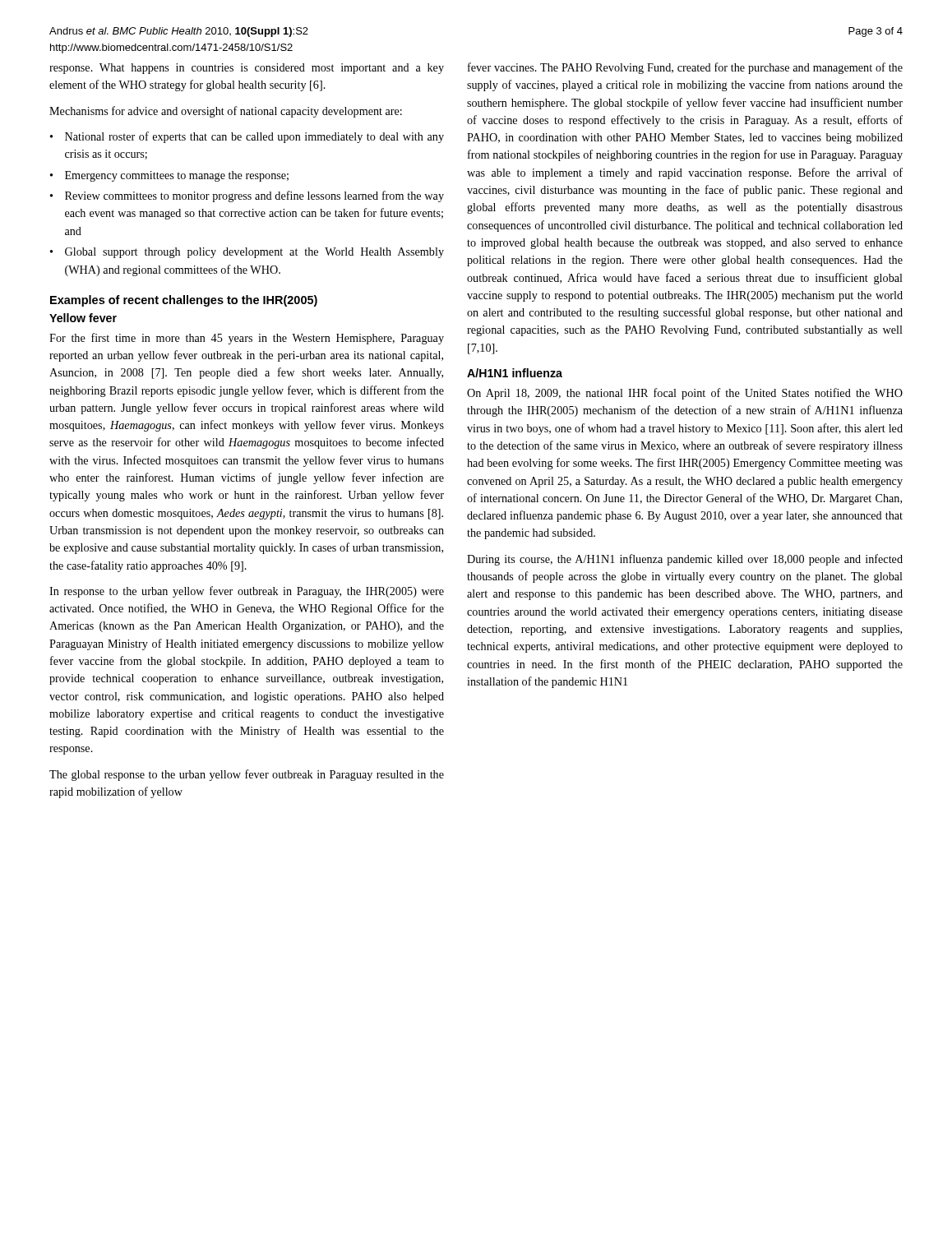The image size is (952, 1233).
Task: Find the passage starting "fever vaccines. The PAHO Revolving Fund, created for"
Action: 685,208
